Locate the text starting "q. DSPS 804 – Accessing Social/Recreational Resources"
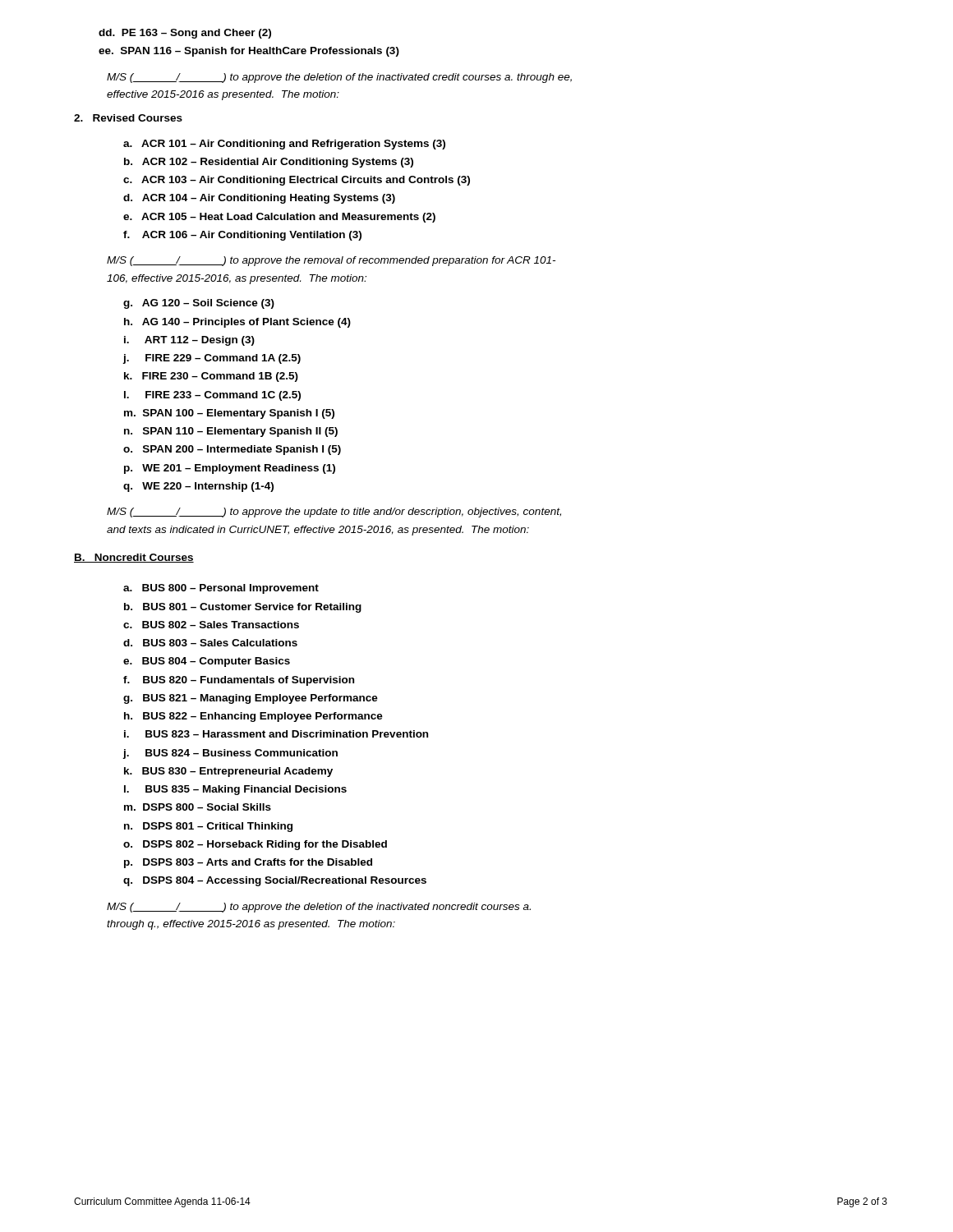This screenshot has height=1232, width=953. click(x=275, y=880)
